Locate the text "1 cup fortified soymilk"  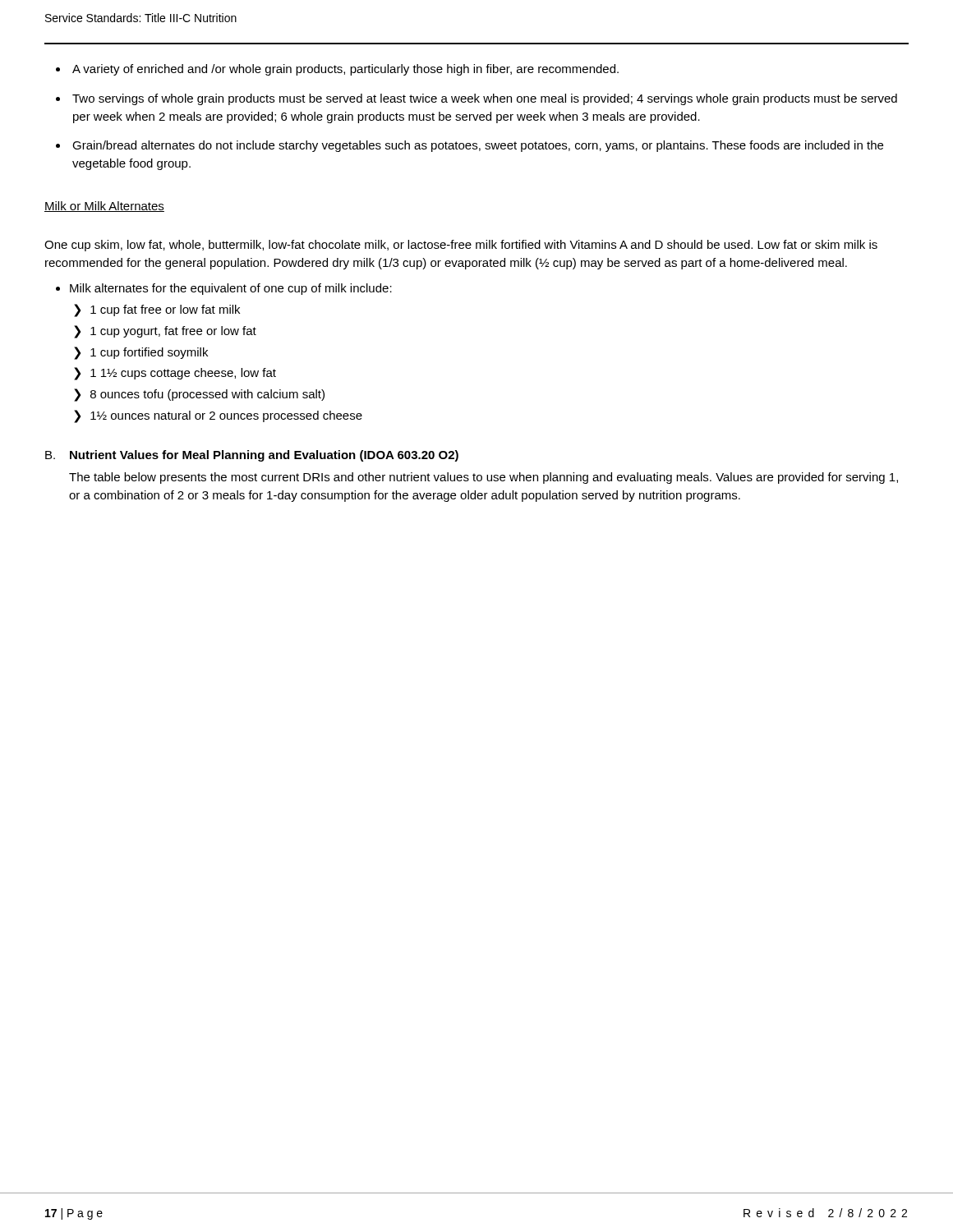click(x=149, y=352)
